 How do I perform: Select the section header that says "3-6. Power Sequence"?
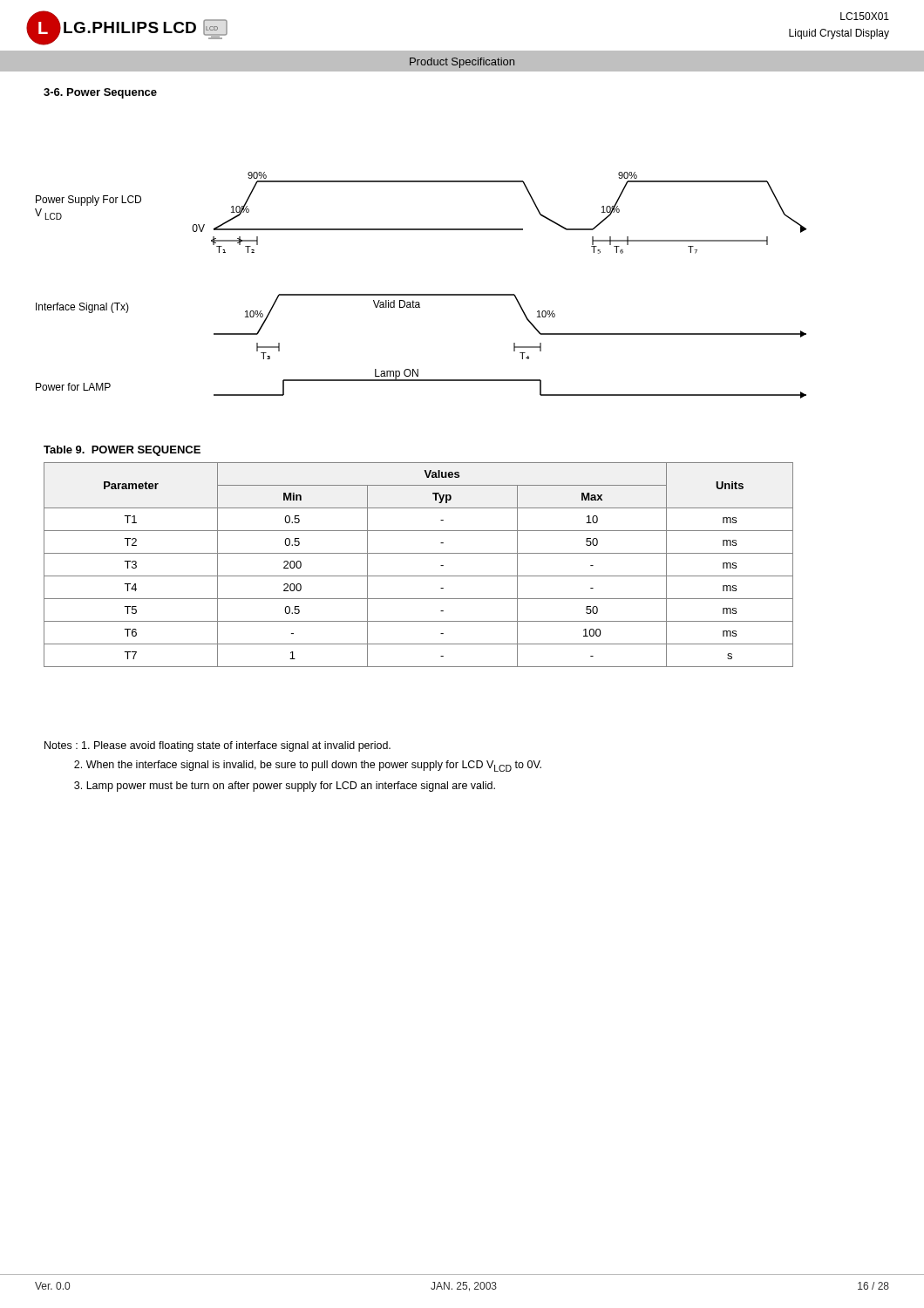[100, 92]
